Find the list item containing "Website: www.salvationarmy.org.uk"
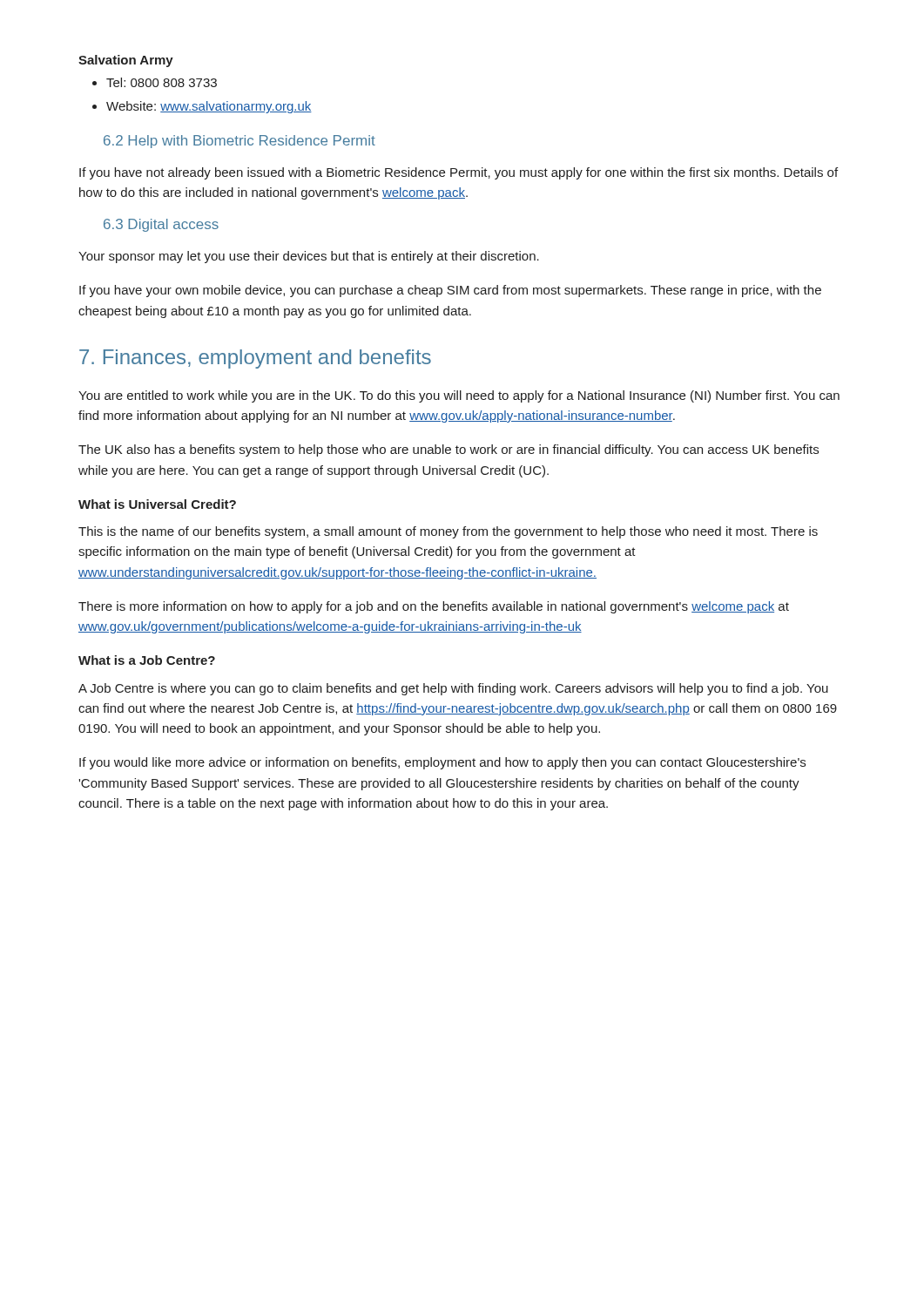924x1307 pixels. point(209,107)
